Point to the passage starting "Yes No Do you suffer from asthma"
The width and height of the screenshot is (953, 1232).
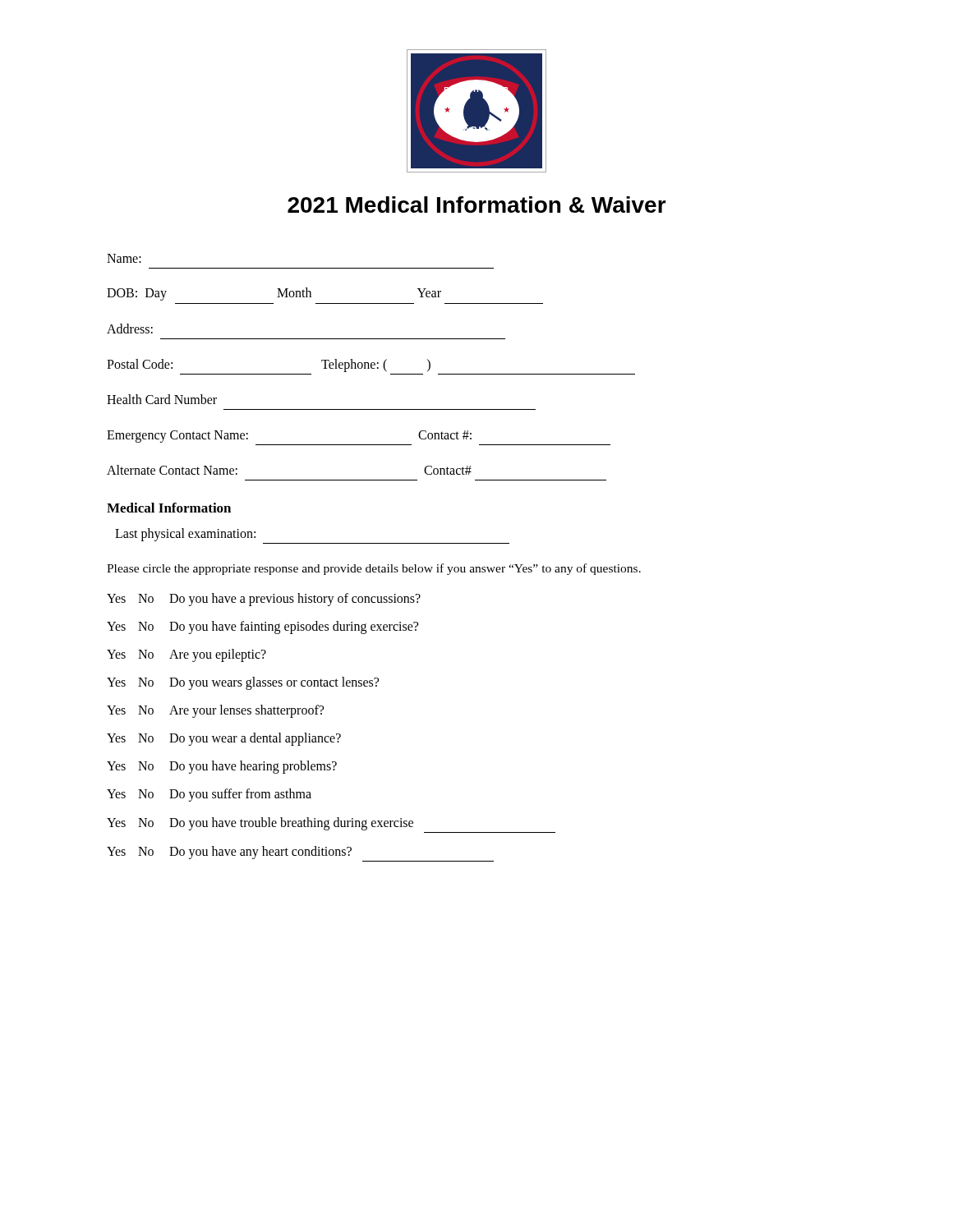(209, 795)
